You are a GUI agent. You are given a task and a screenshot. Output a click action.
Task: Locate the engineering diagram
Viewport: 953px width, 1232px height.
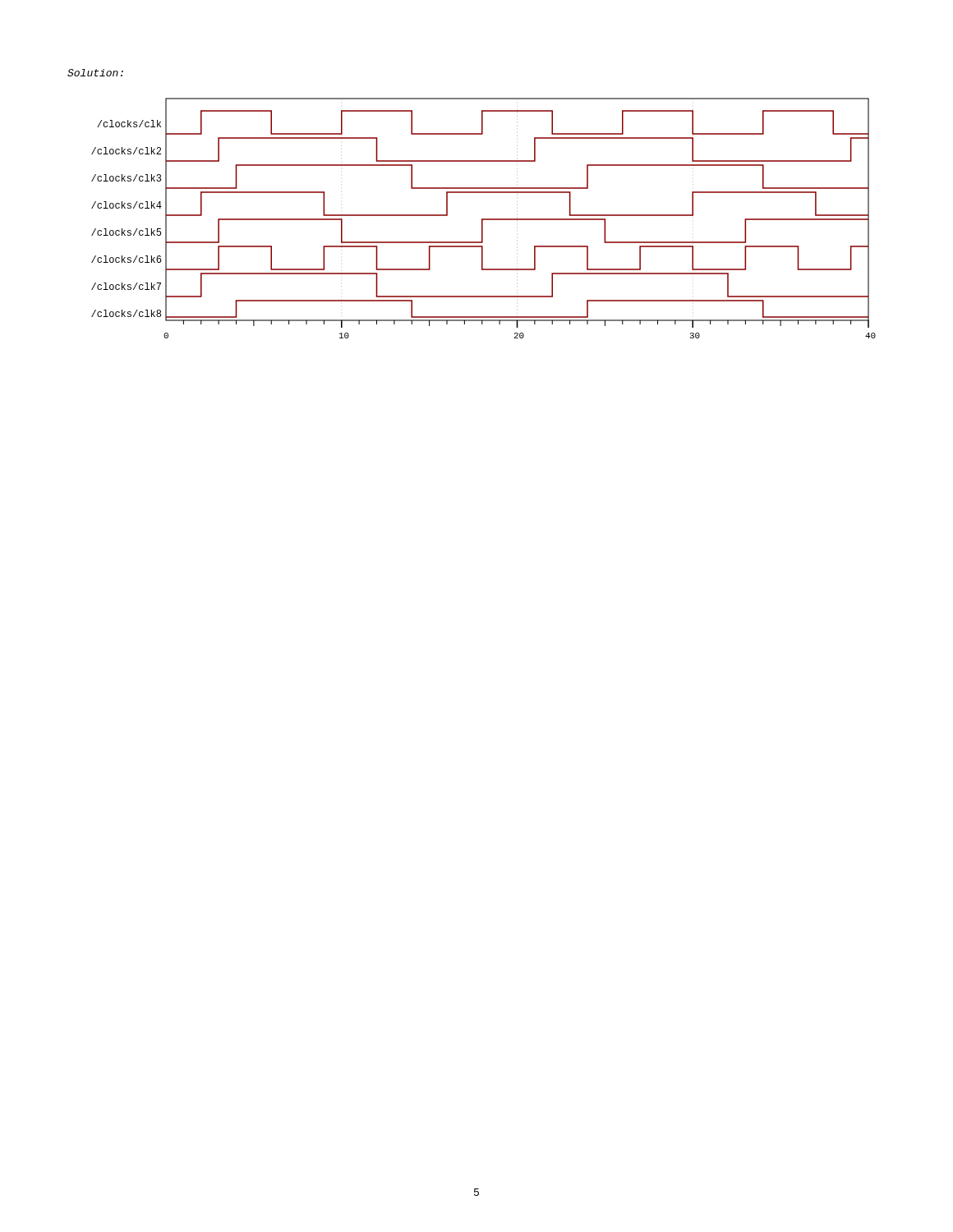[x=474, y=226]
